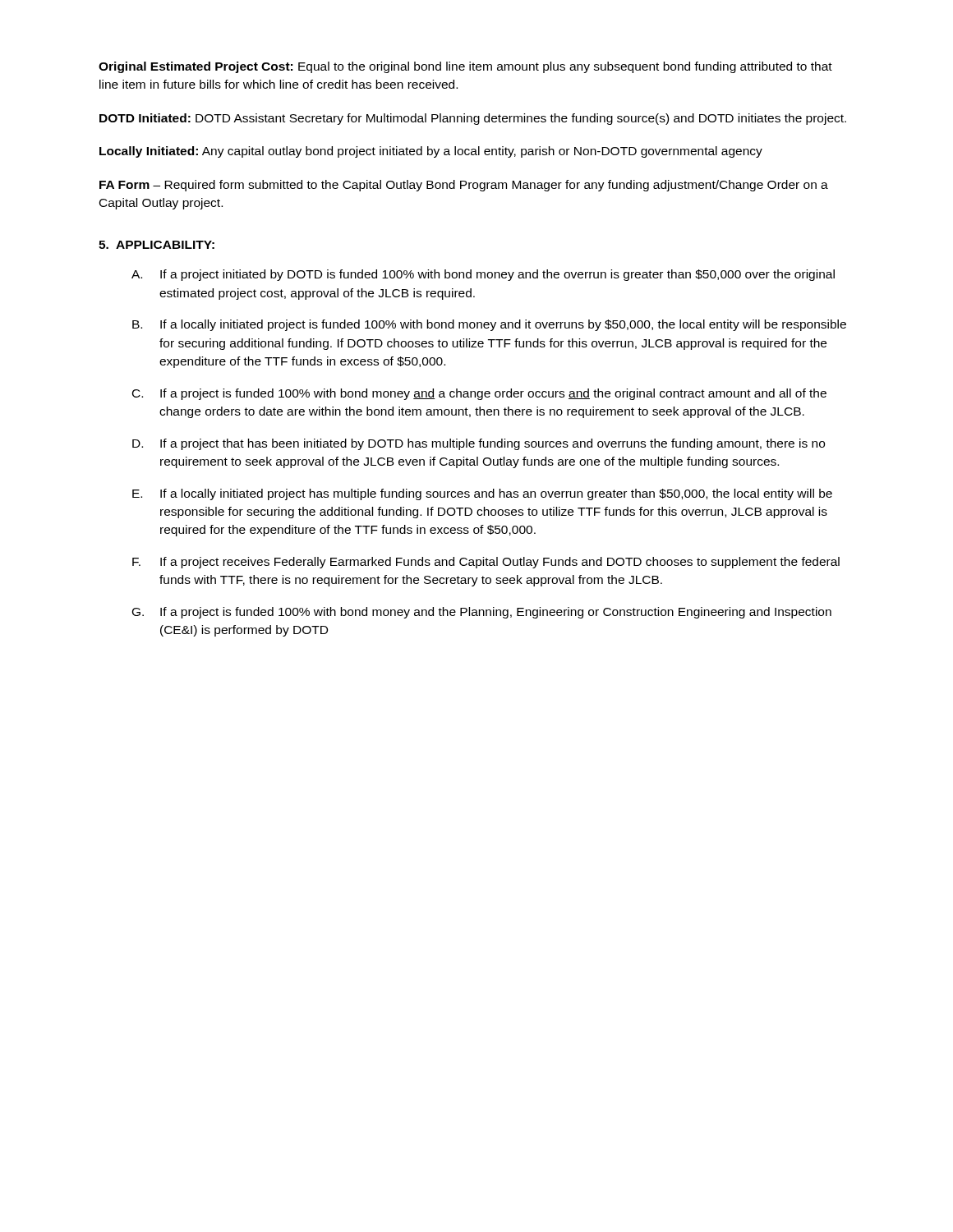Point to the text starting "G. If a"
953x1232 pixels.
pyautogui.click(x=493, y=621)
